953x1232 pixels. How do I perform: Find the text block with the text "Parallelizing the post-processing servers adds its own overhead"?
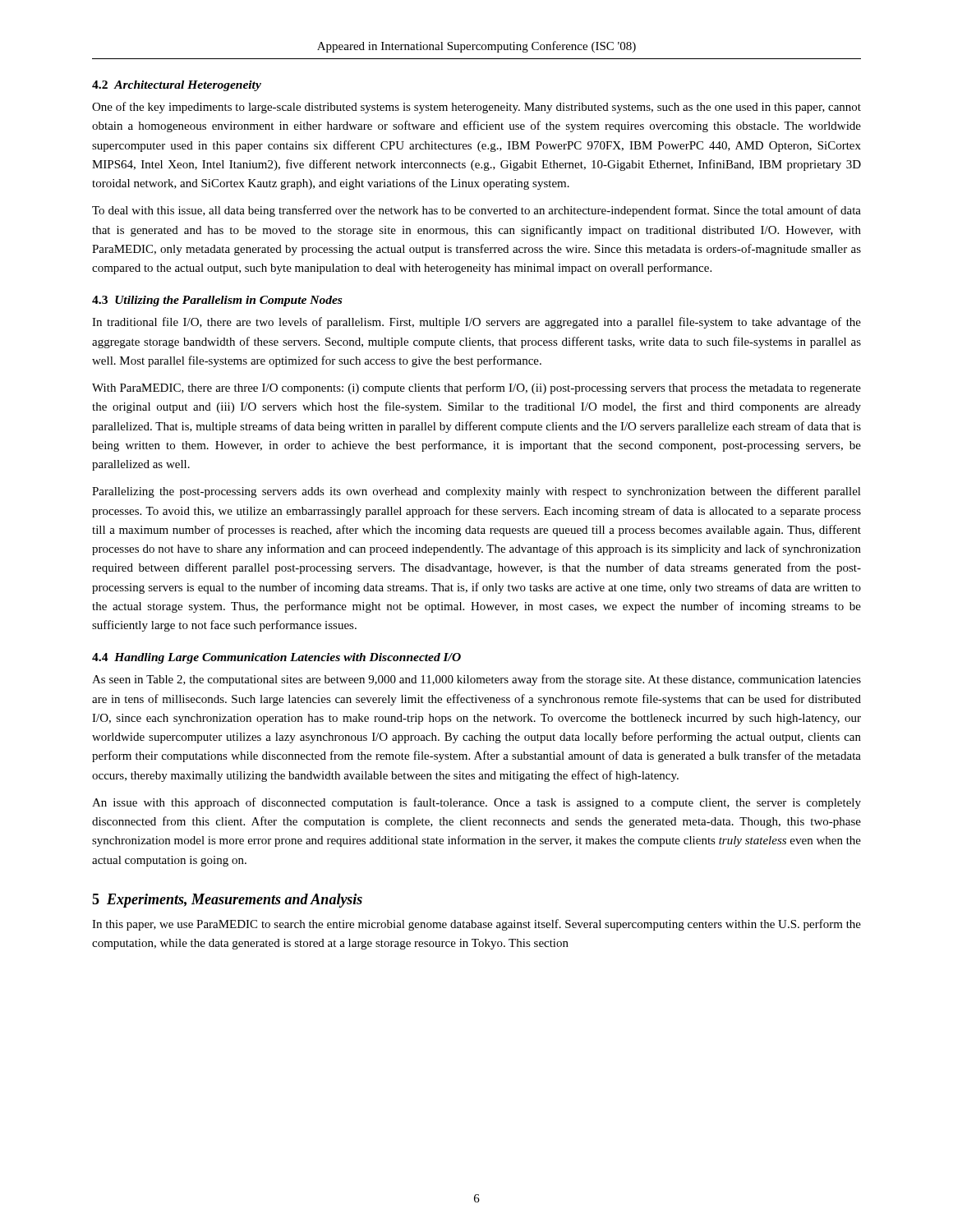pyautogui.click(x=476, y=558)
